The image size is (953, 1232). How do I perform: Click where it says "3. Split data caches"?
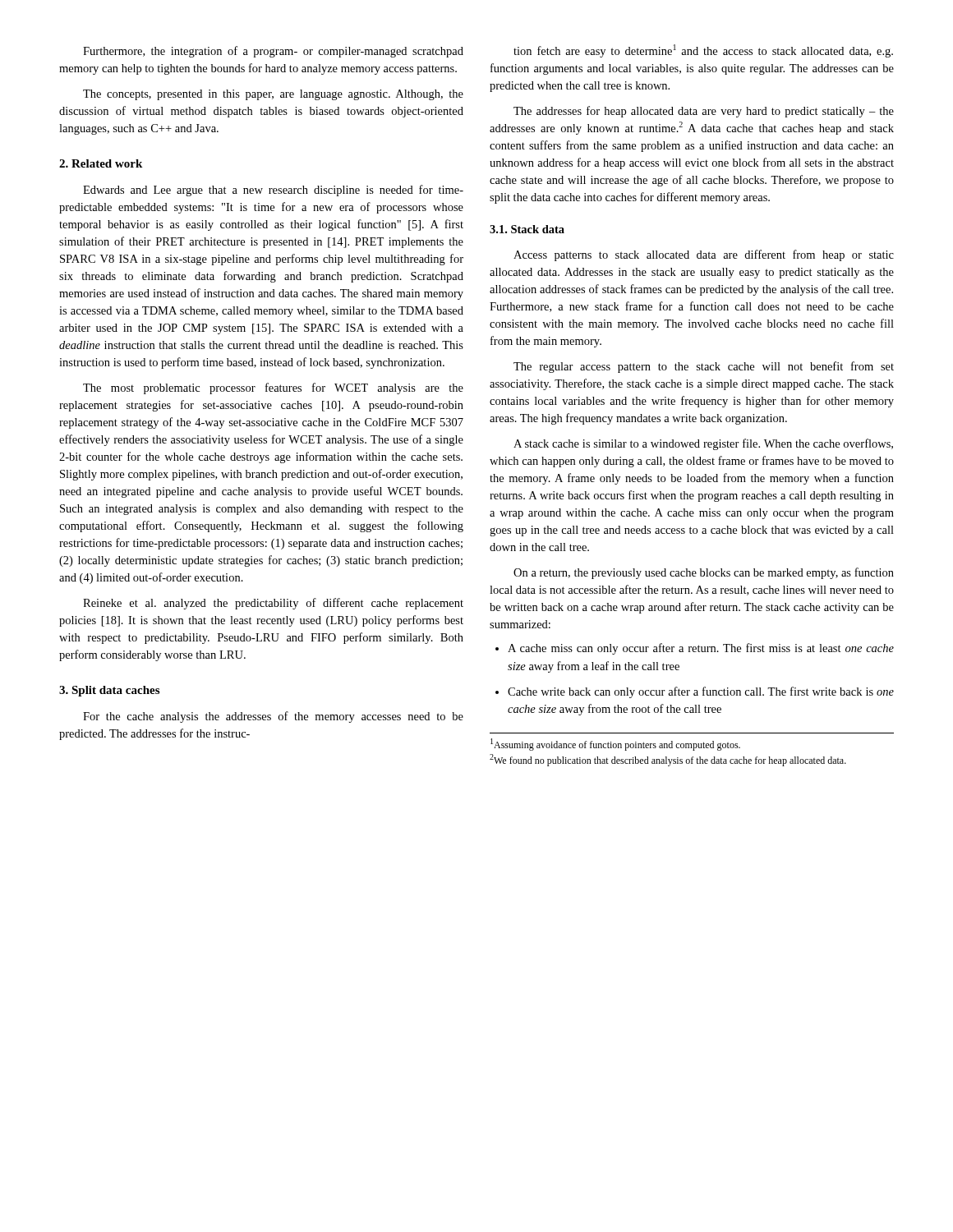[109, 690]
